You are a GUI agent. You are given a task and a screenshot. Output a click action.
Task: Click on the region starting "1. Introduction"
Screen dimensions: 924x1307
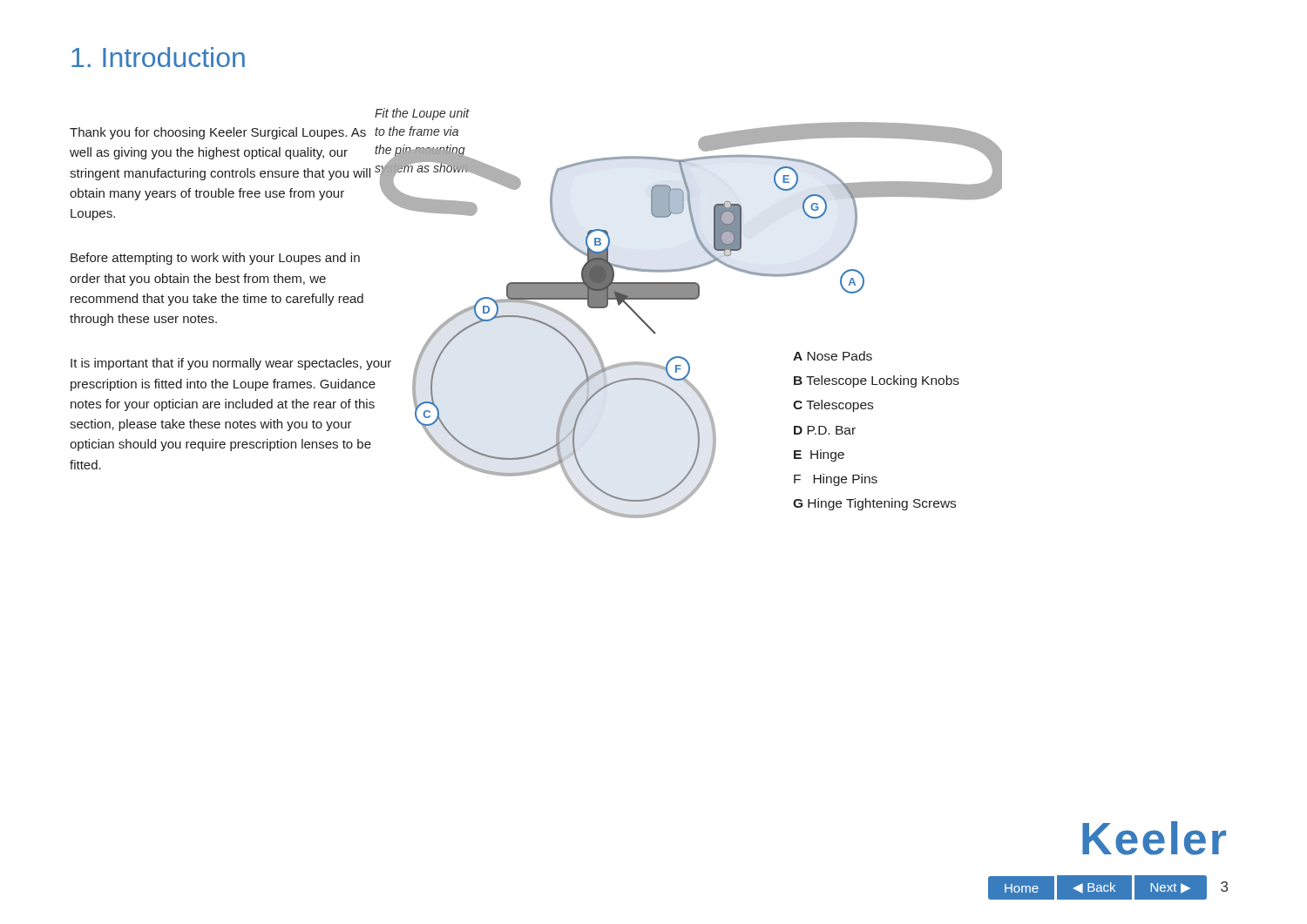[x=158, y=57]
